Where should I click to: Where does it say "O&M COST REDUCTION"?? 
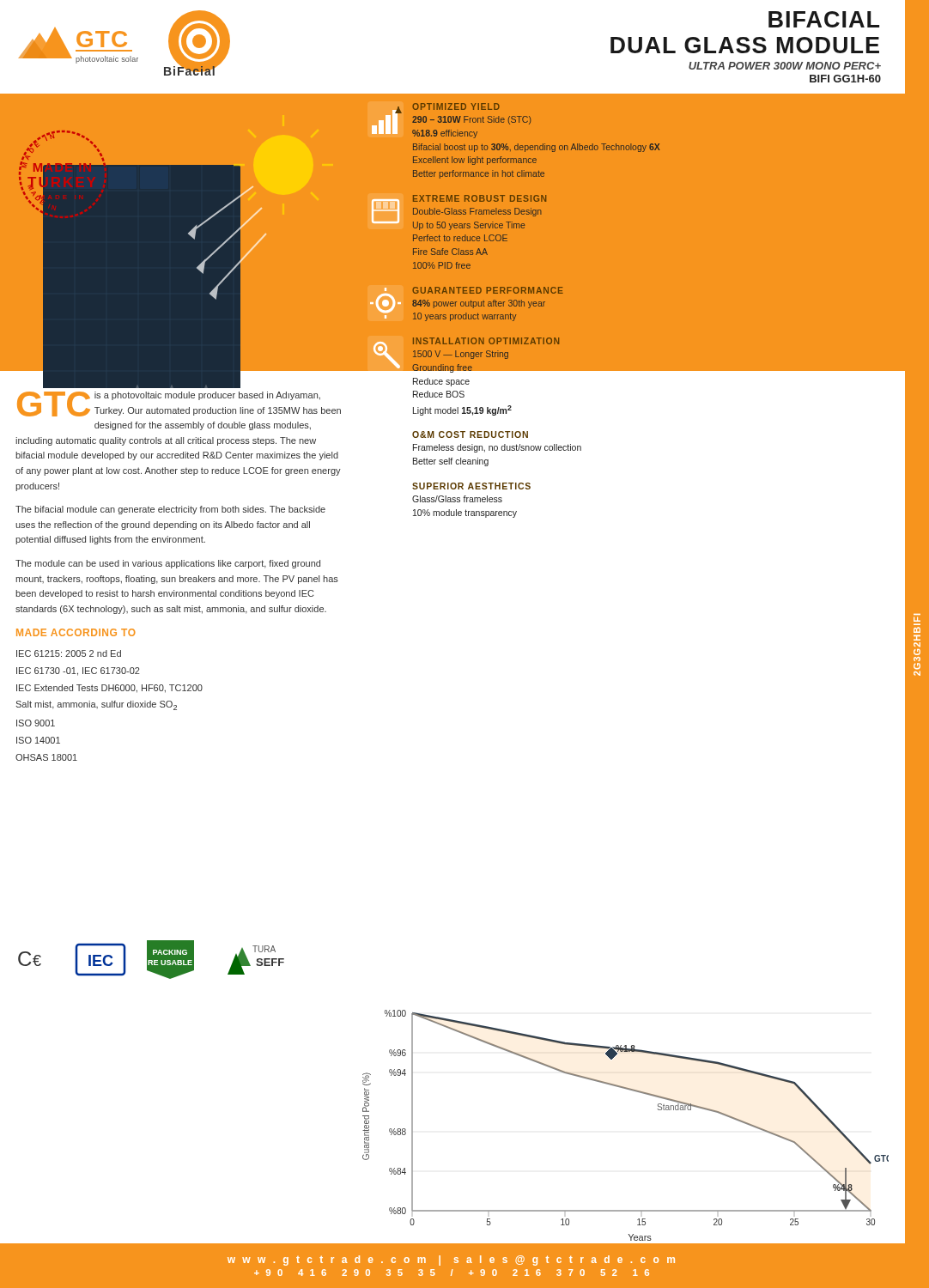(x=471, y=435)
